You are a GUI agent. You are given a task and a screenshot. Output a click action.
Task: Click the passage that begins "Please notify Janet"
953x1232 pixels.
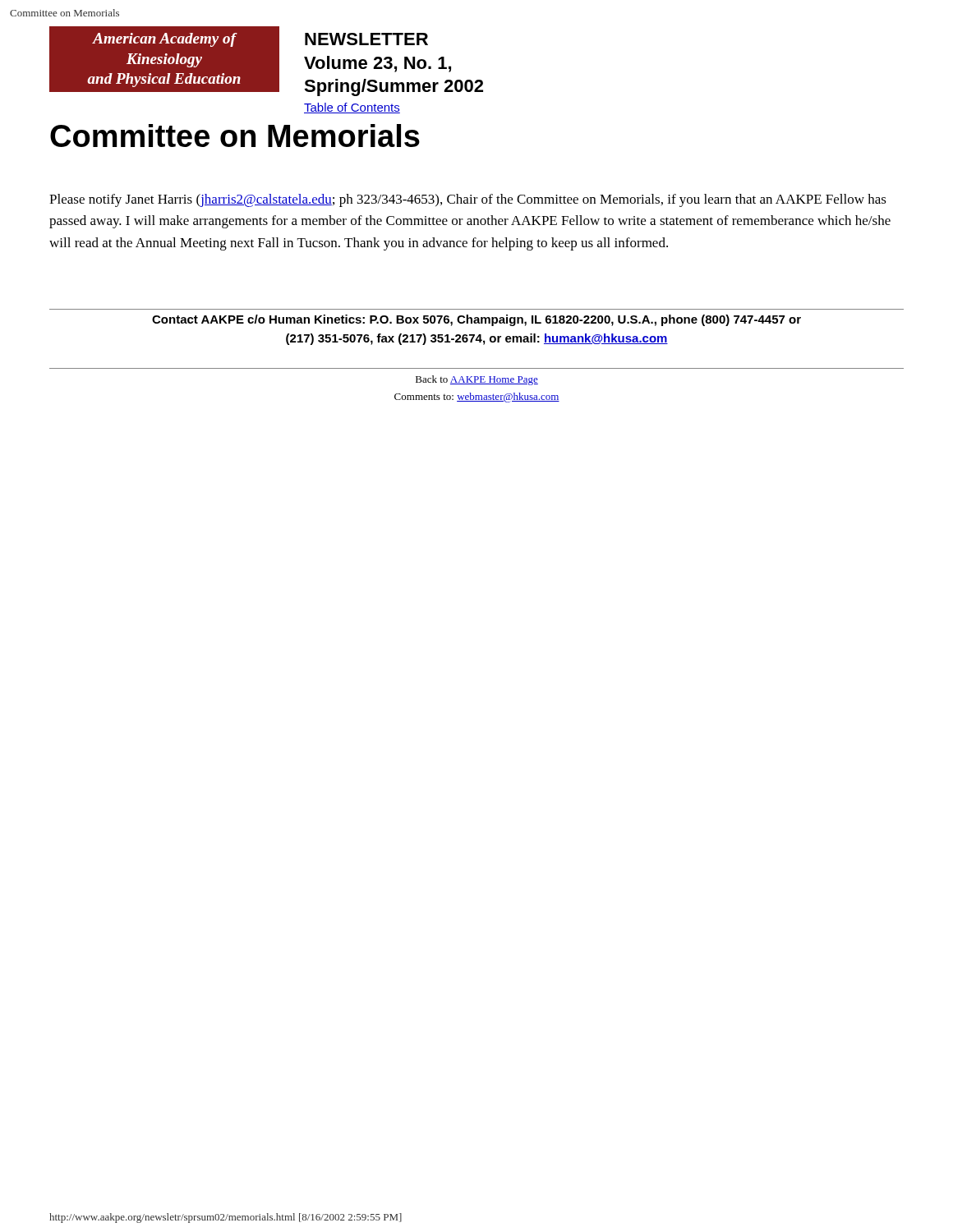tap(476, 221)
